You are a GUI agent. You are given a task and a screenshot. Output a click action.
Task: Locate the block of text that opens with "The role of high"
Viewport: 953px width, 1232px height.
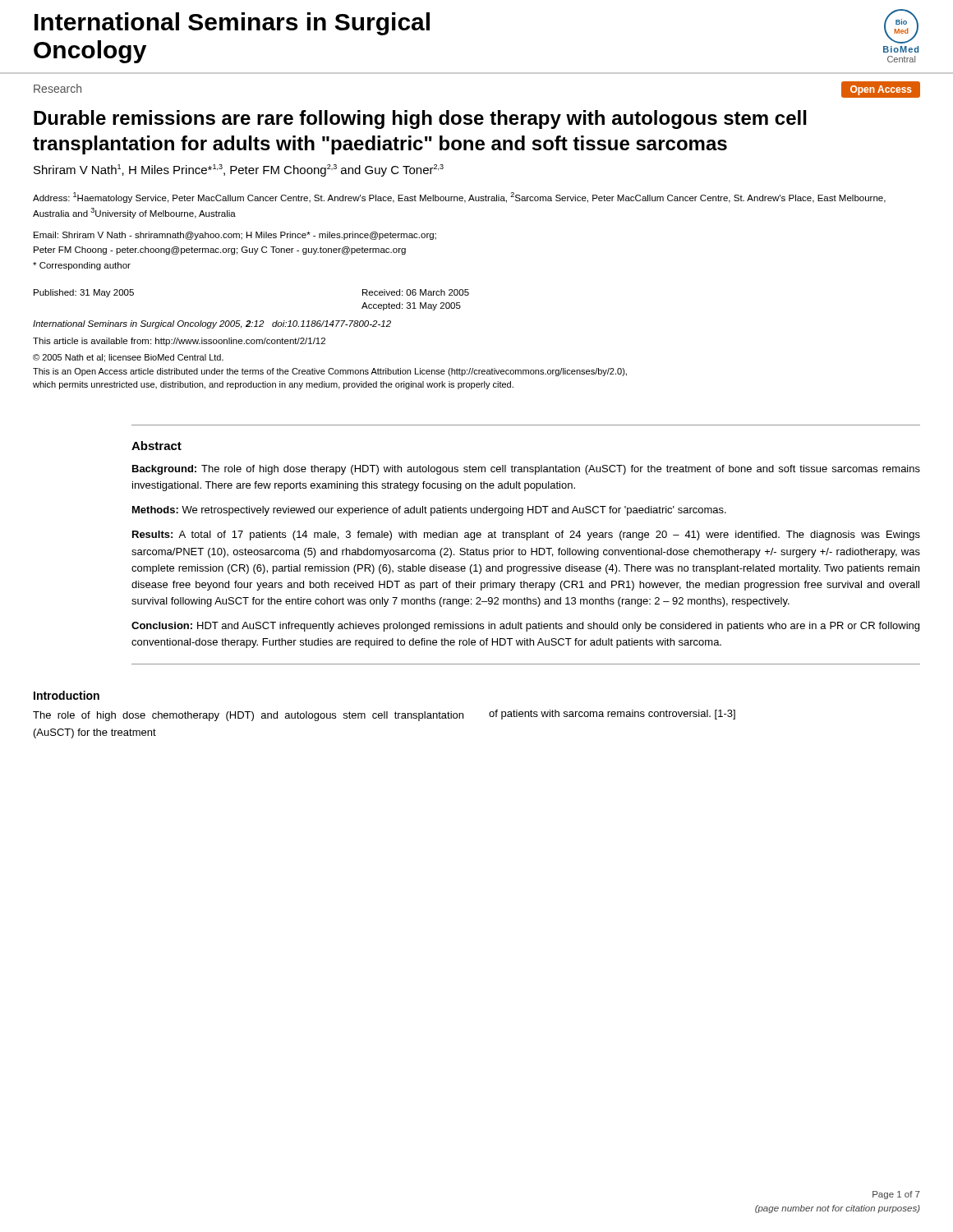point(249,724)
